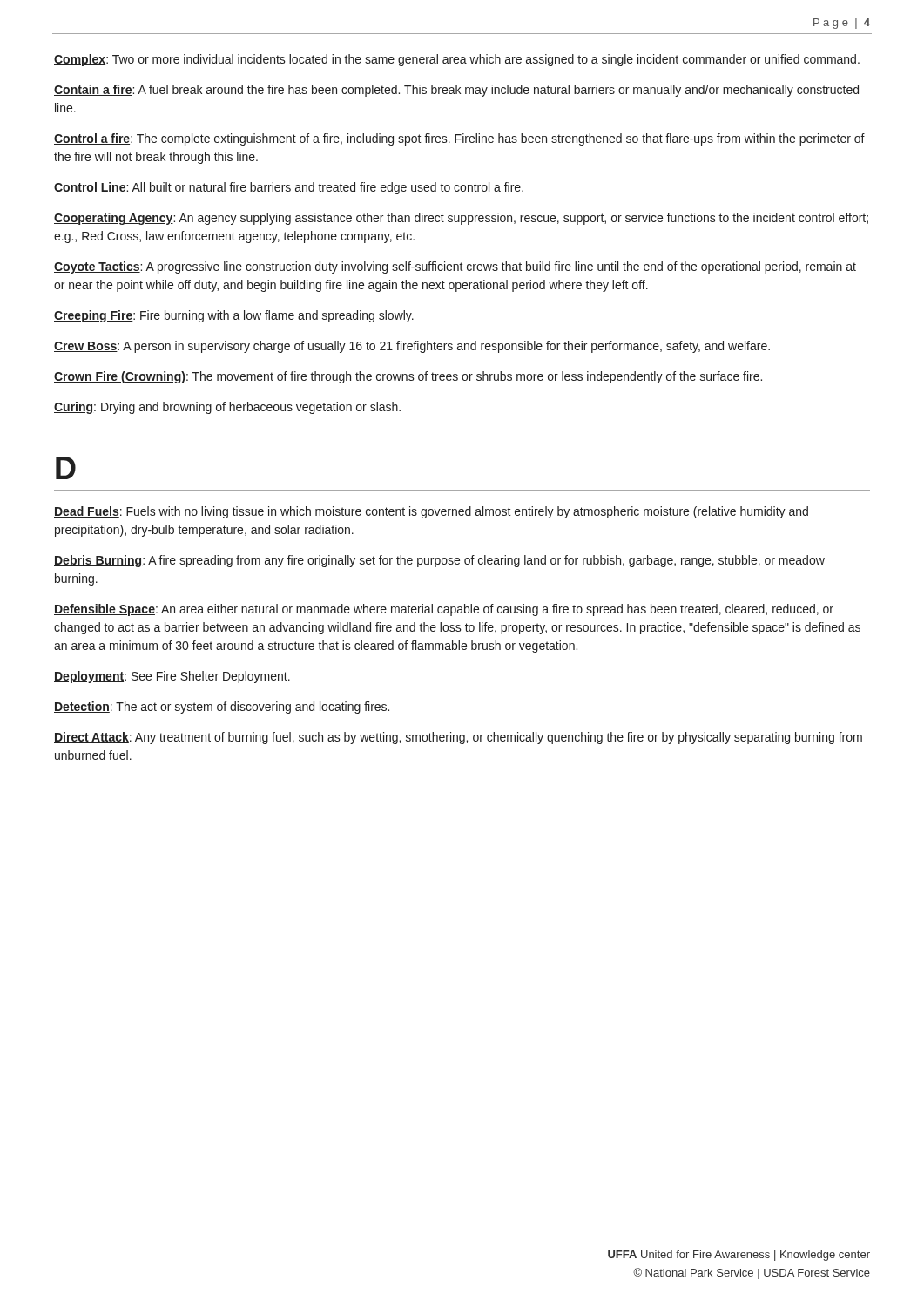Screen dimensions: 1307x924
Task: Where is the passage that starts "Curing: Drying and browning of herbaceous vegetation"?
Action: tap(228, 407)
